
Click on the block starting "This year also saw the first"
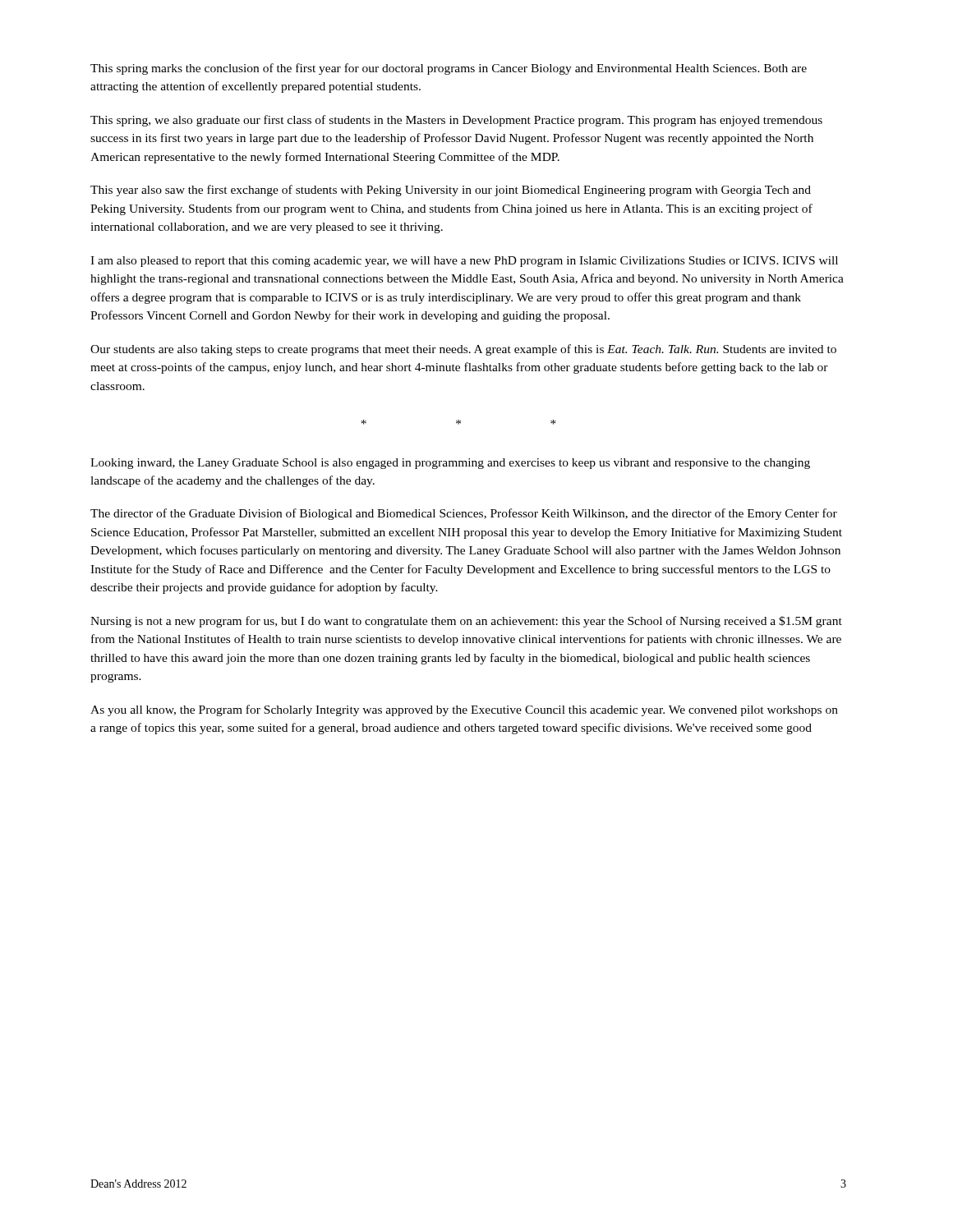coord(451,208)
